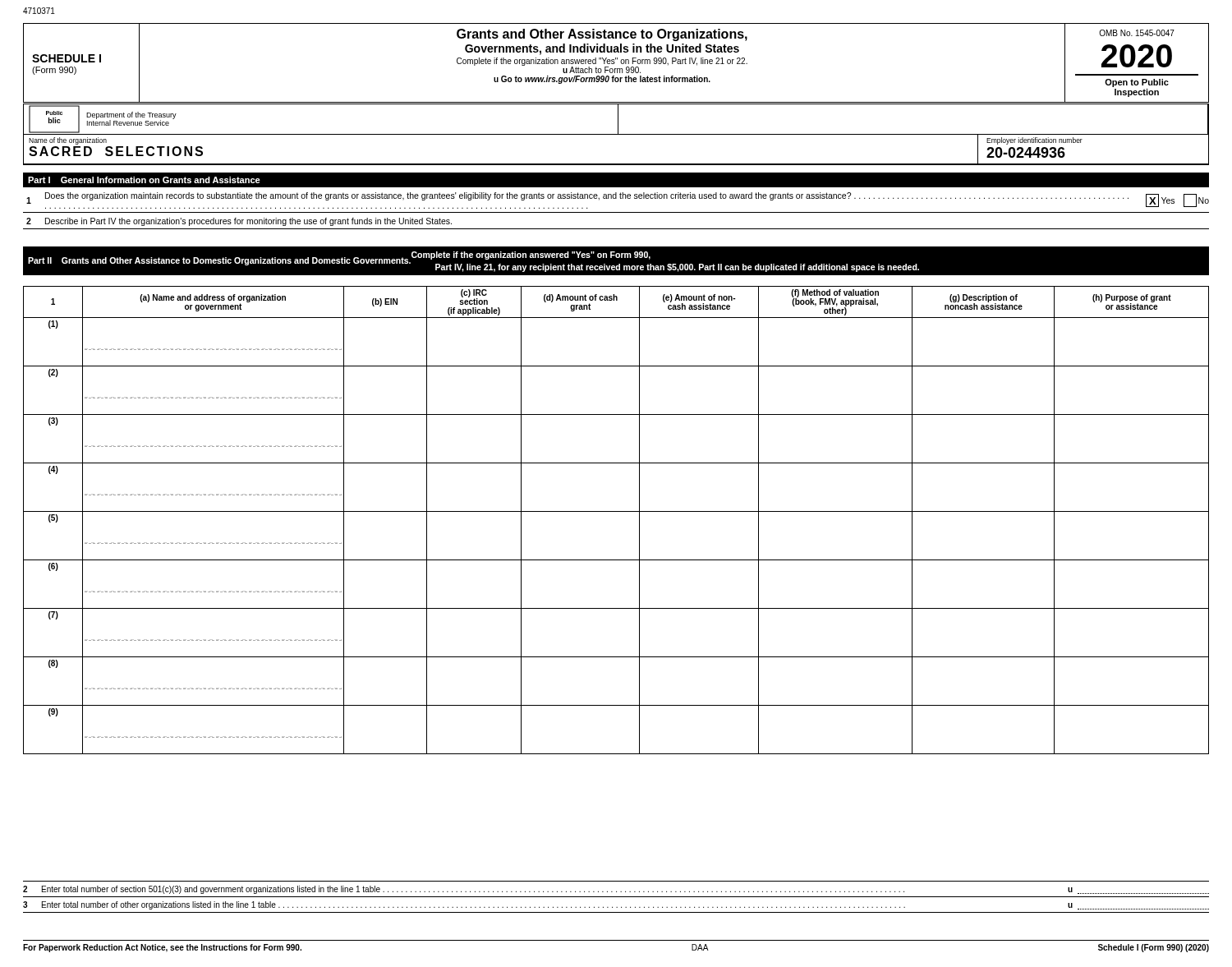Click on the table containing "(d) Amount of"
The height and width of the screenshot is (967, 1232).
[616, 520]
